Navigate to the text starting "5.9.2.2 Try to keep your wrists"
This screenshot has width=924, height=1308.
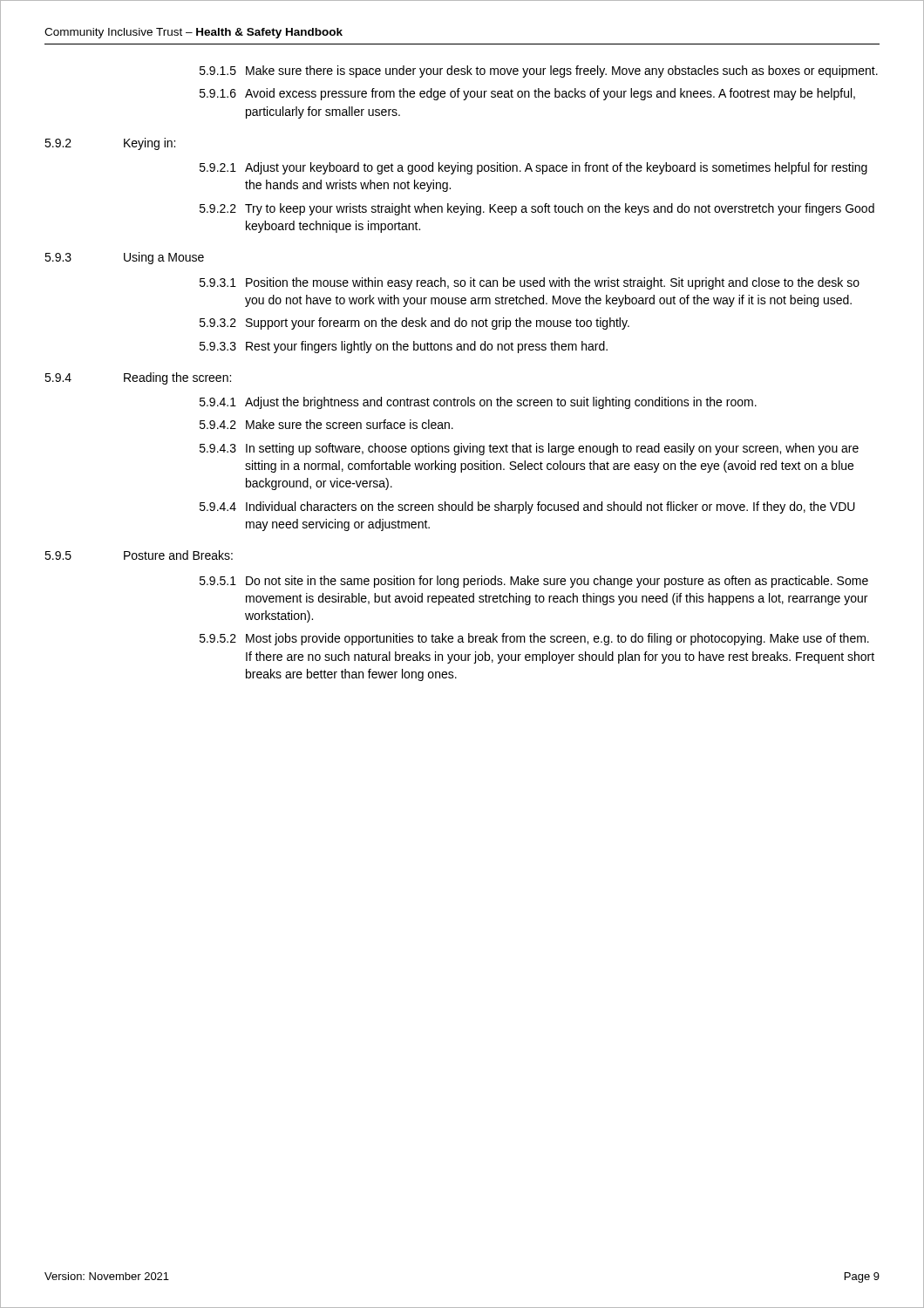click(462, 217)
